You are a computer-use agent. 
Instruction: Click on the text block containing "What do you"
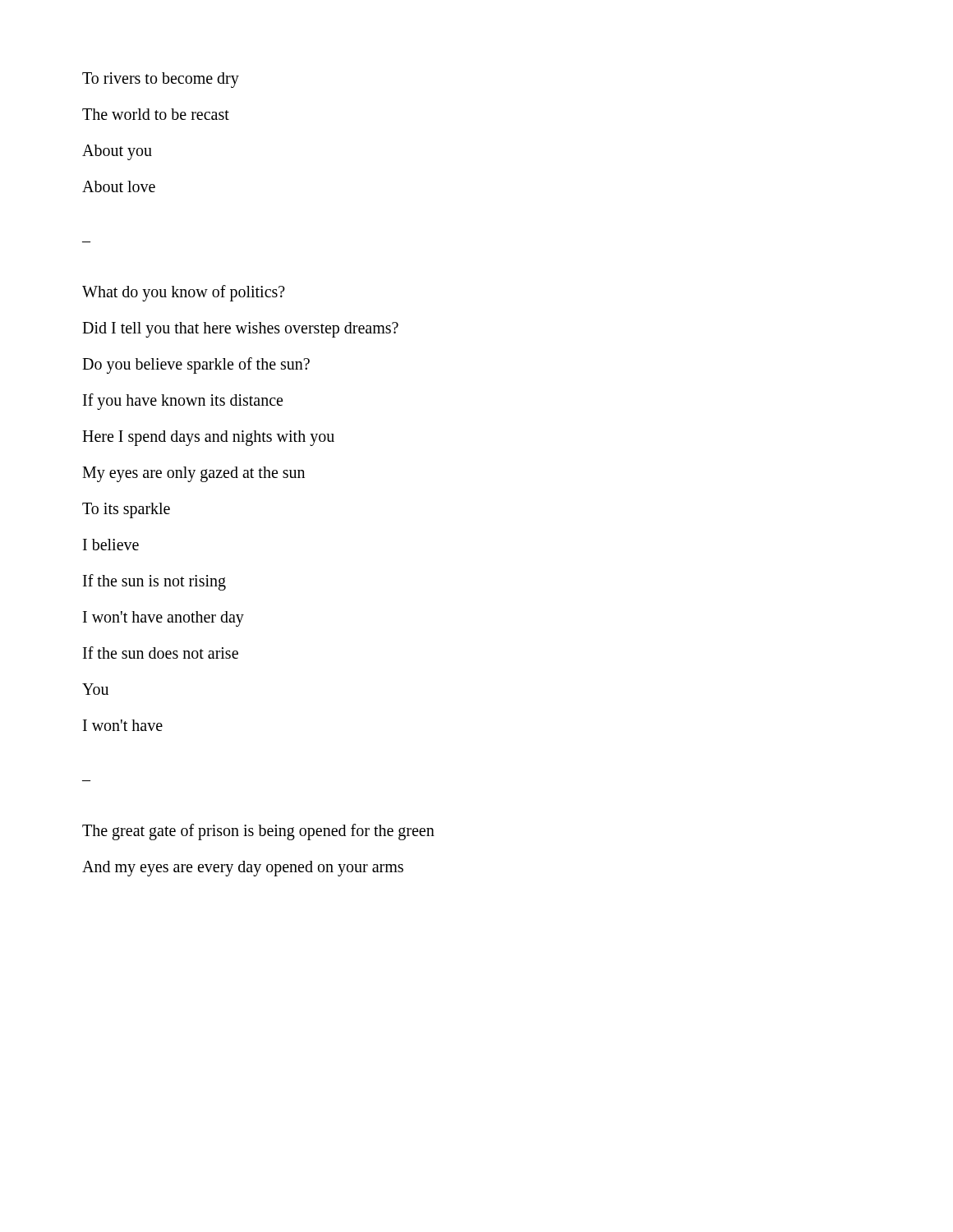[x=184, y=292]
